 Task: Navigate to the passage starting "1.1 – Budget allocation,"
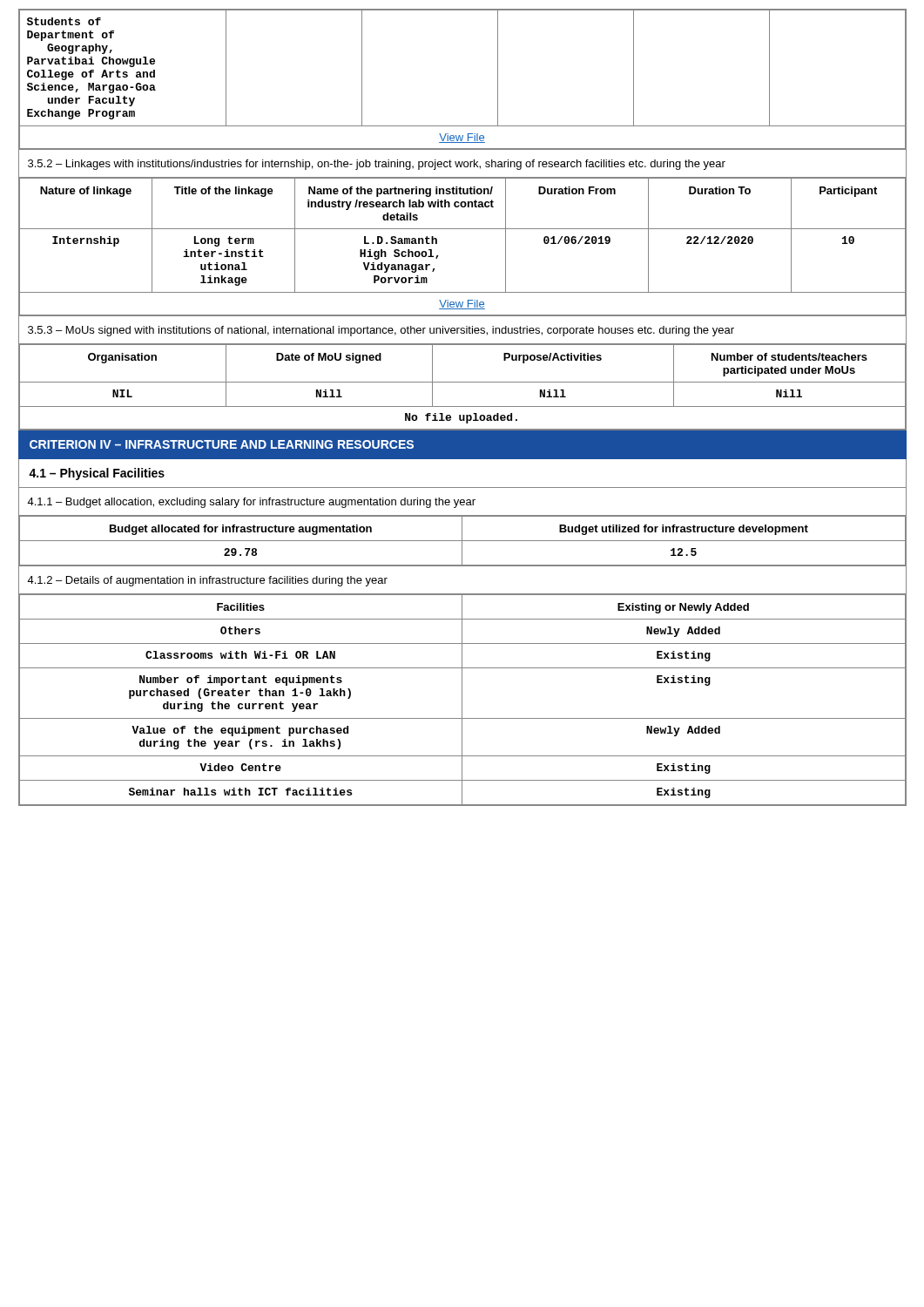click(251, 501)
